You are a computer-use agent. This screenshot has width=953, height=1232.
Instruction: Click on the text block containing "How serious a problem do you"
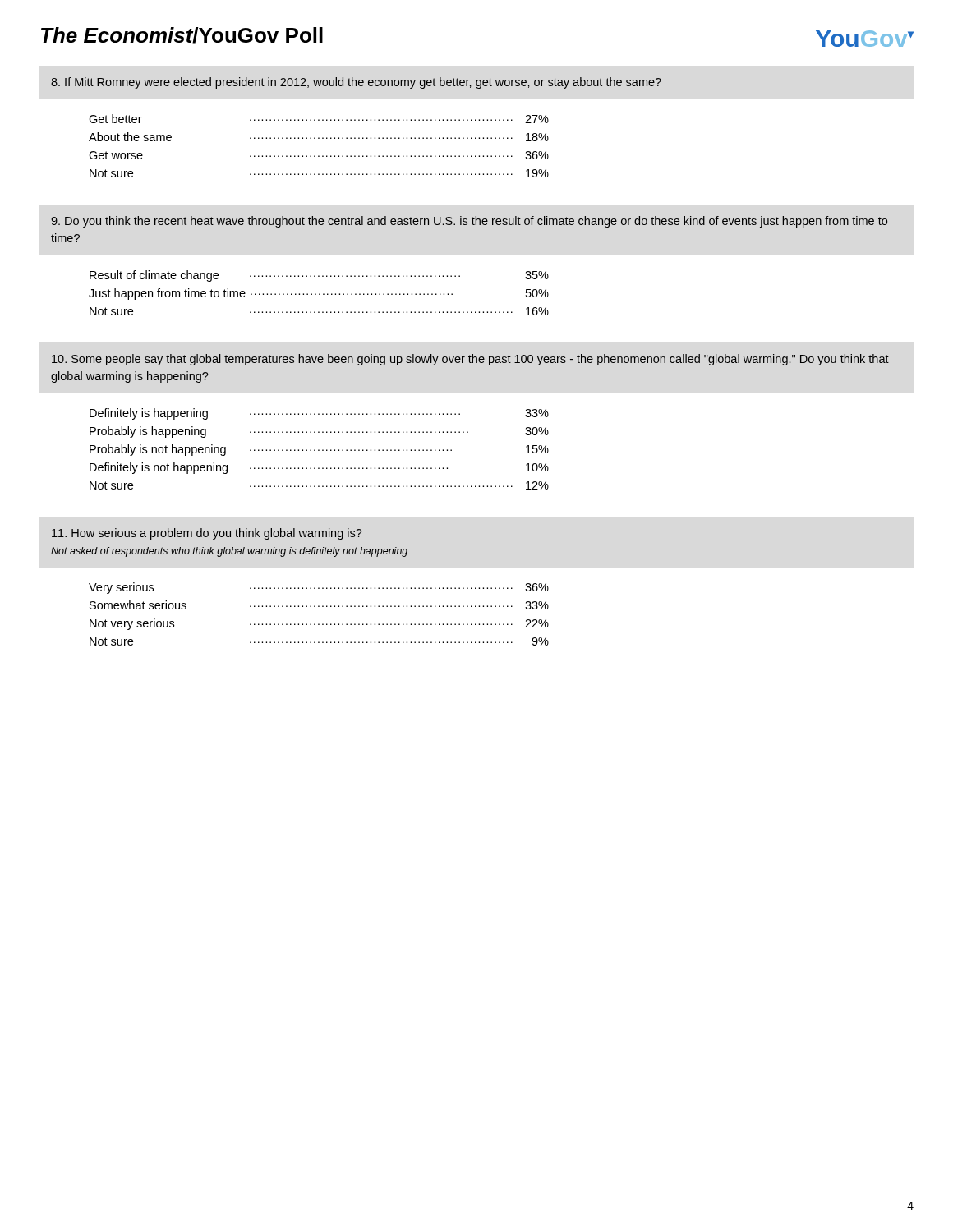(229, 542)
